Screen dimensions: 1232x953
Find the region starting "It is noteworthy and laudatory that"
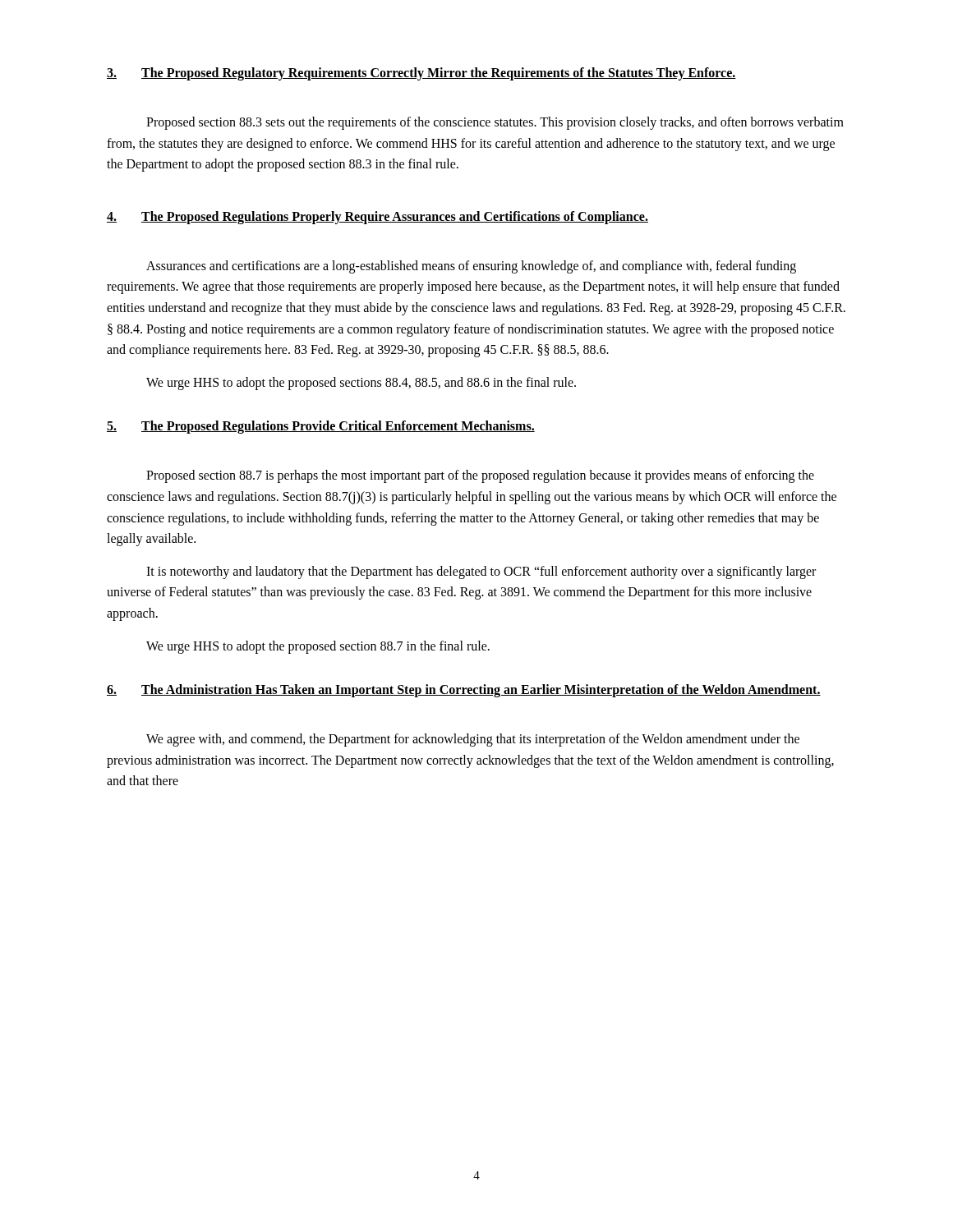coord(476,592)
